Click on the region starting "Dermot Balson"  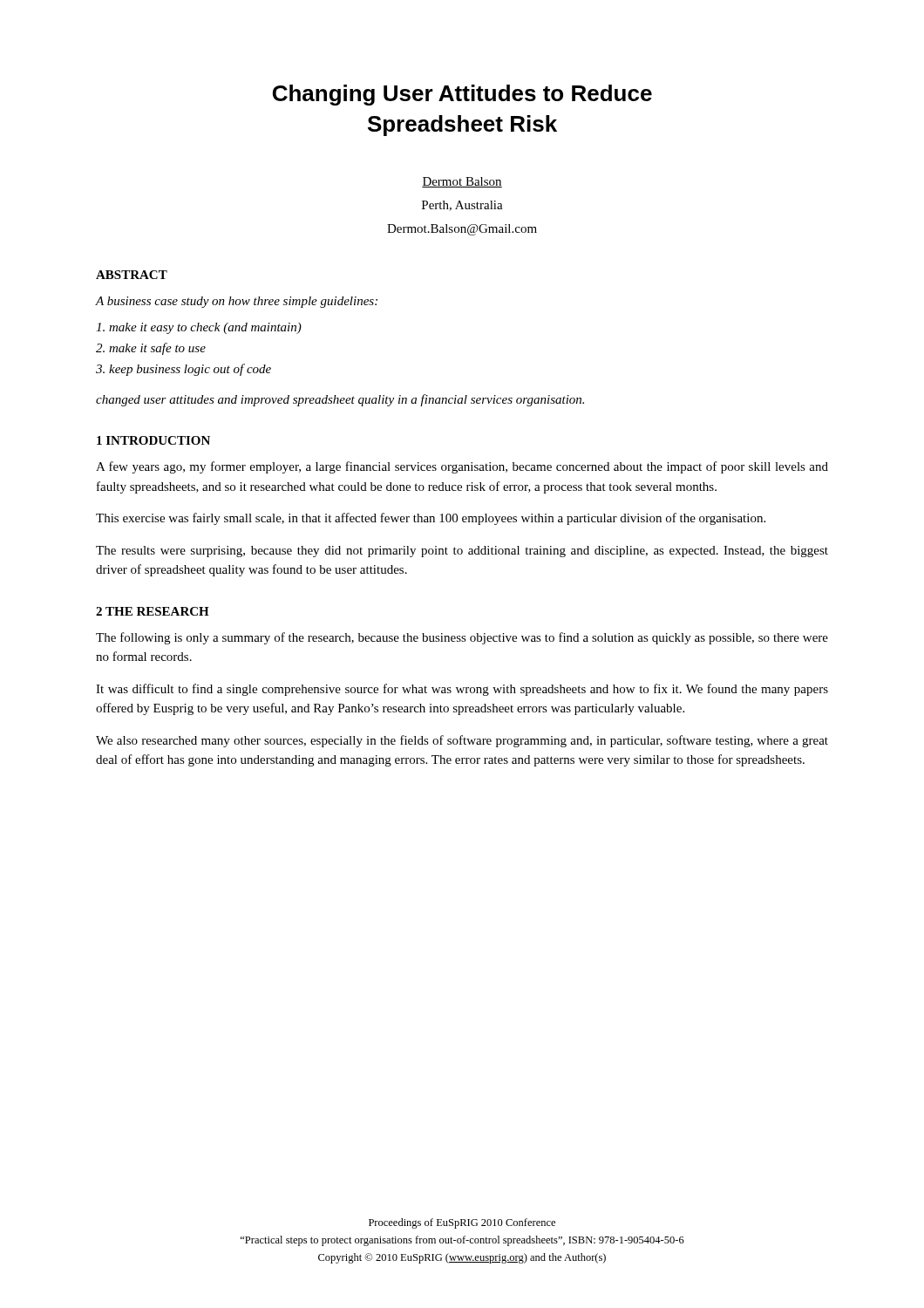click(462, 182)
